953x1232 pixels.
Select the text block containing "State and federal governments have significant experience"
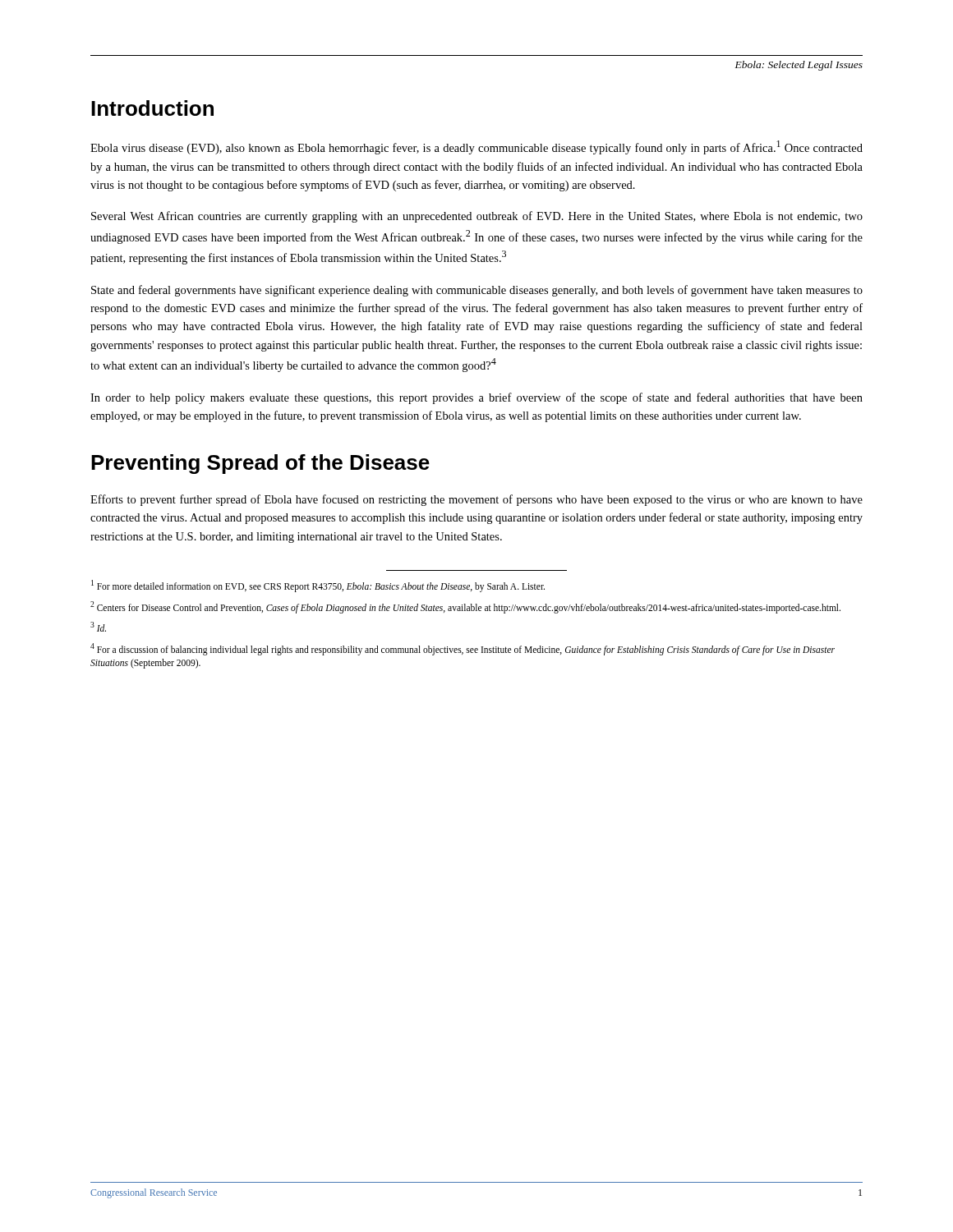point(476,328)
